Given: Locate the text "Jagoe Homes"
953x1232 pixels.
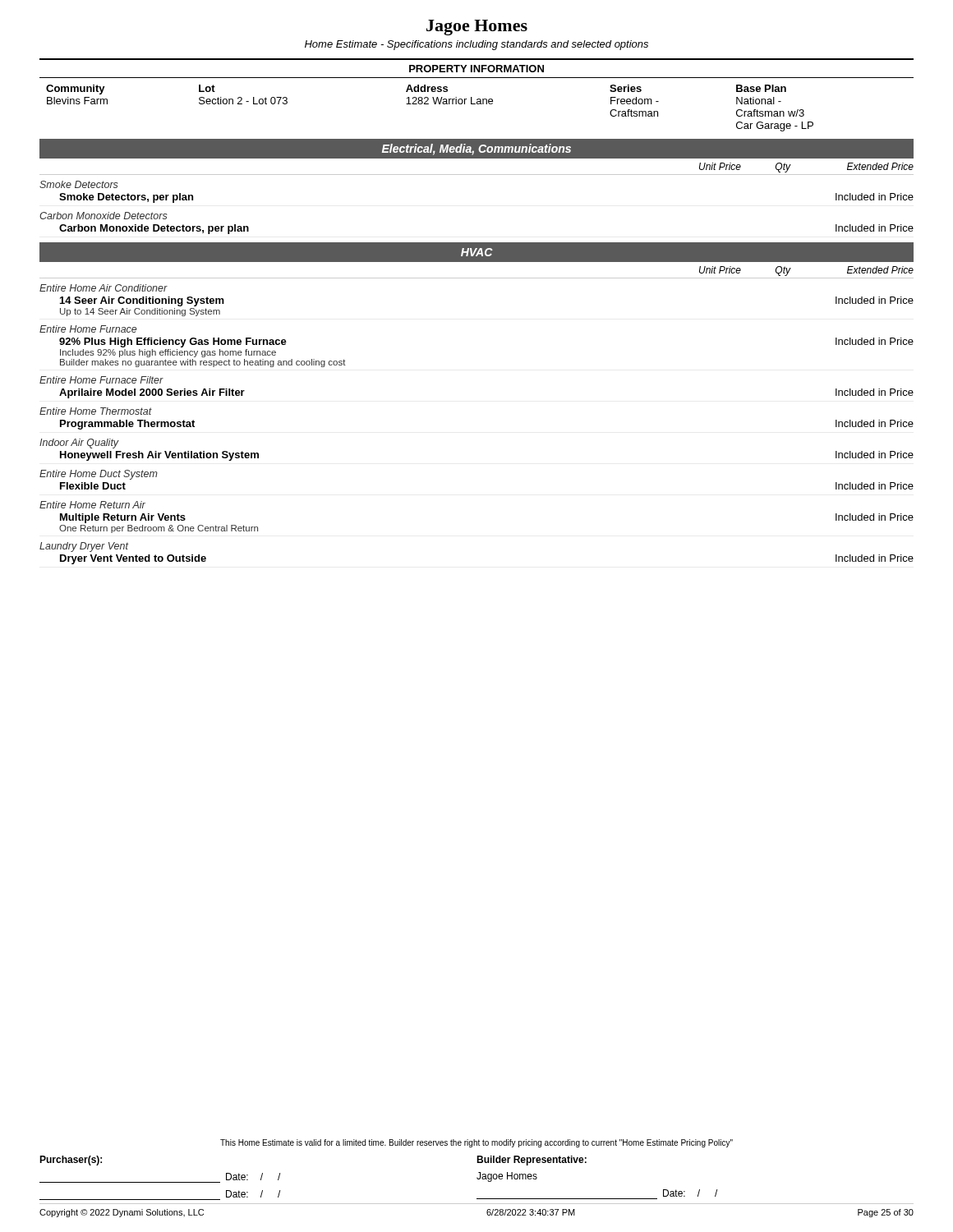Looking at the screenshot, I should tap(476, 25).
